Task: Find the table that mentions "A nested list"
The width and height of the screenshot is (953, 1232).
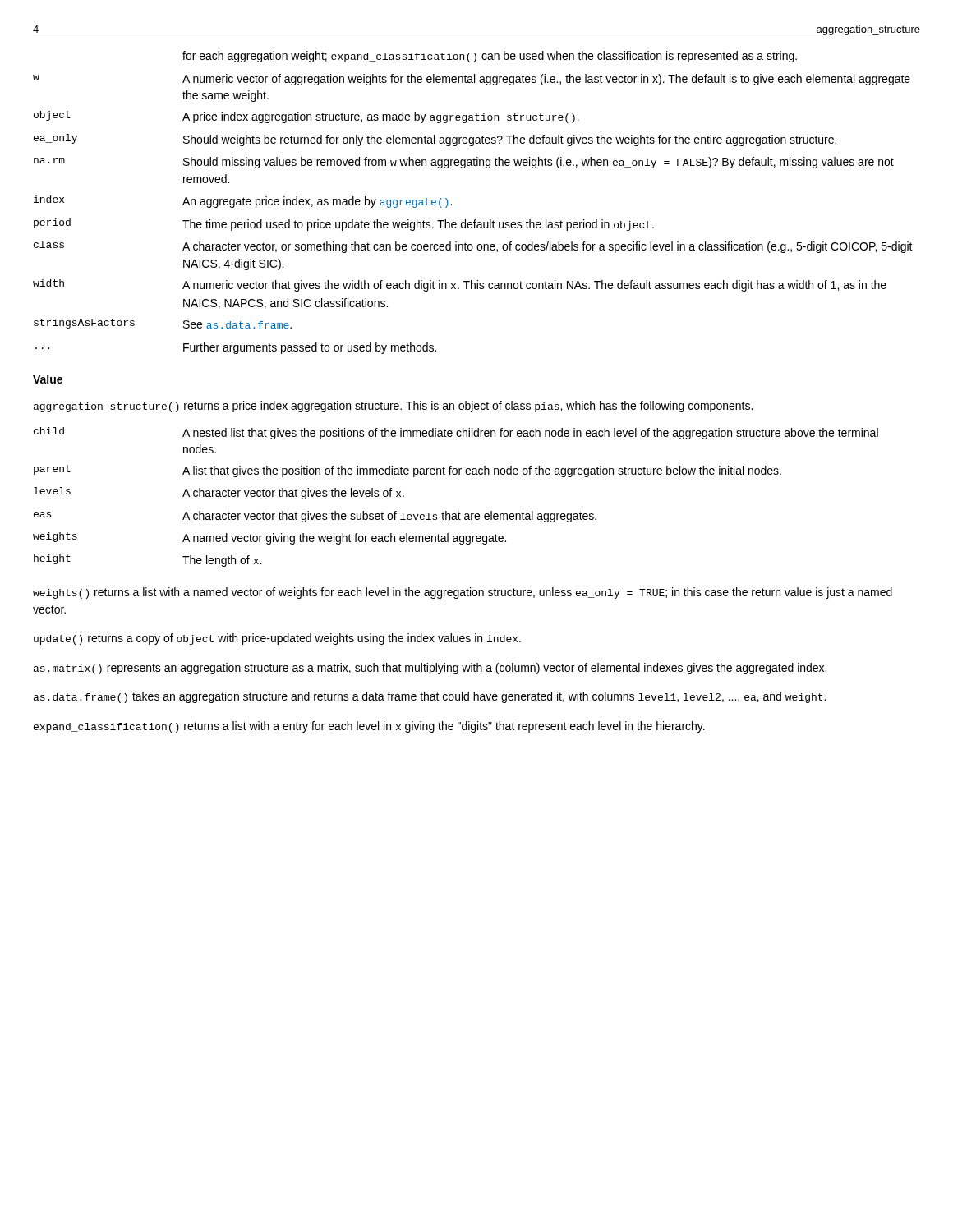Action: (476, 497)
